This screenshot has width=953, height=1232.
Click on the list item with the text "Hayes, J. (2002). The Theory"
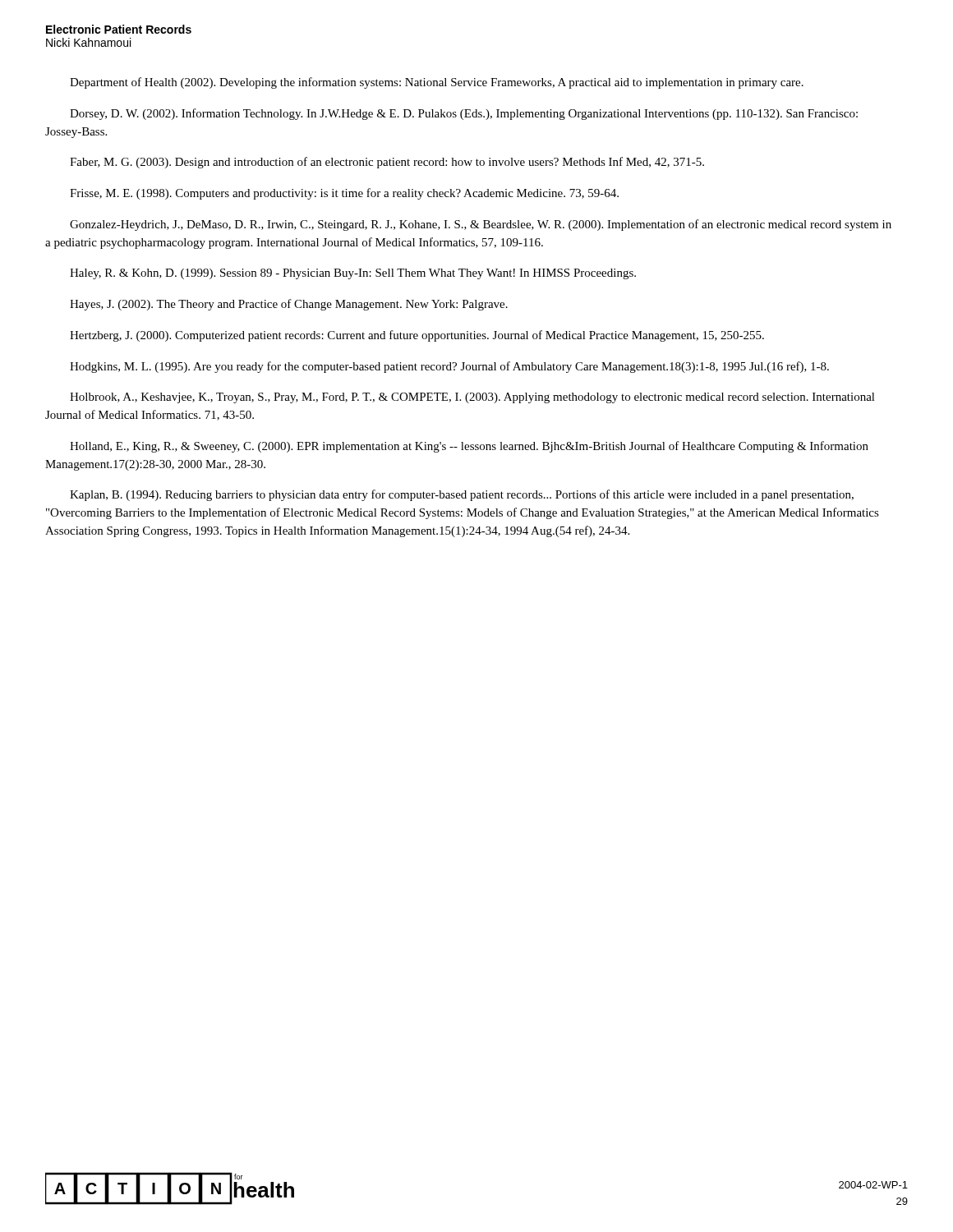click(x=277, y=304)
